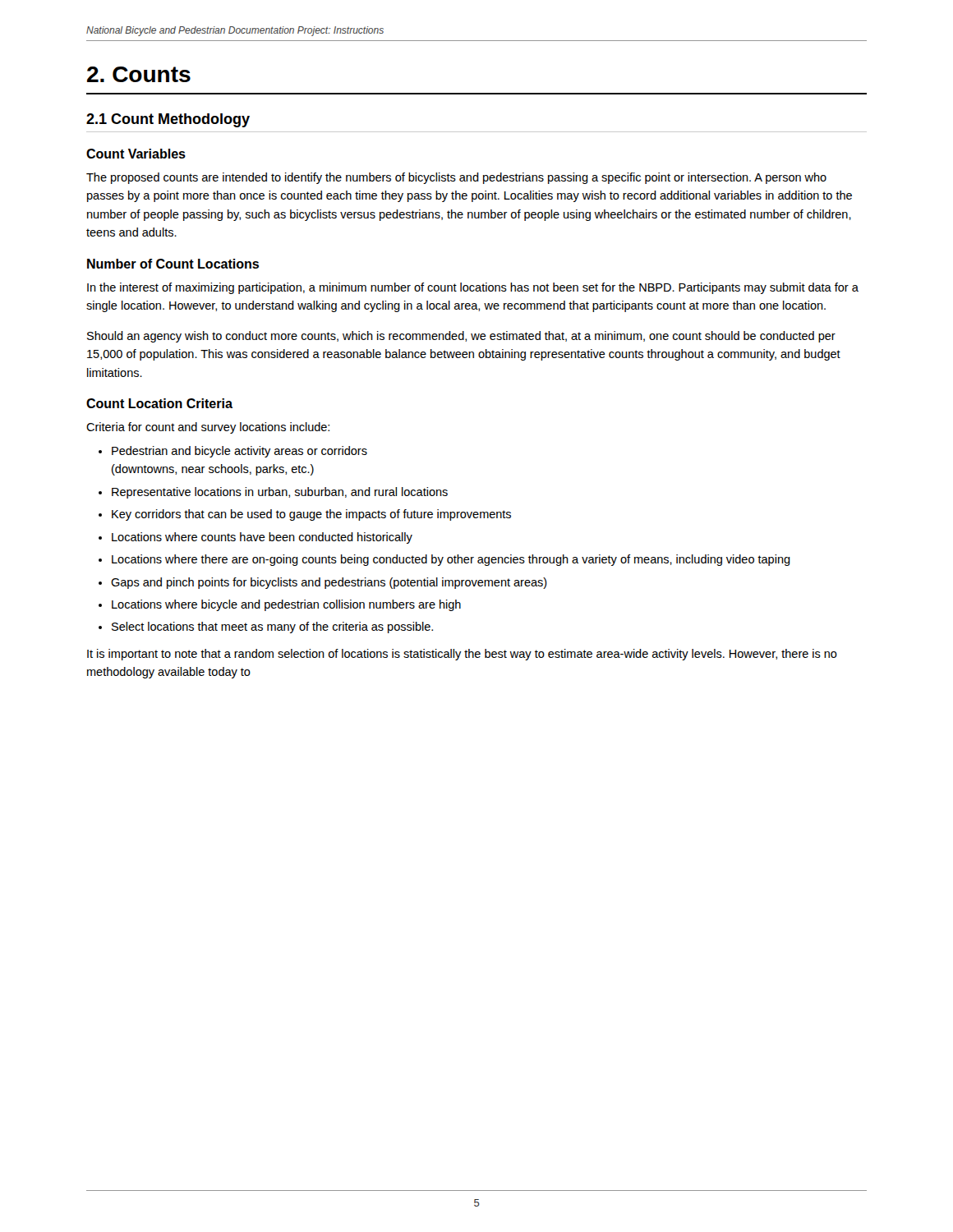Find the region starting "Locations where there are on-going counts being conducted"
953x1232 pixels.
[x=451, y=559]
